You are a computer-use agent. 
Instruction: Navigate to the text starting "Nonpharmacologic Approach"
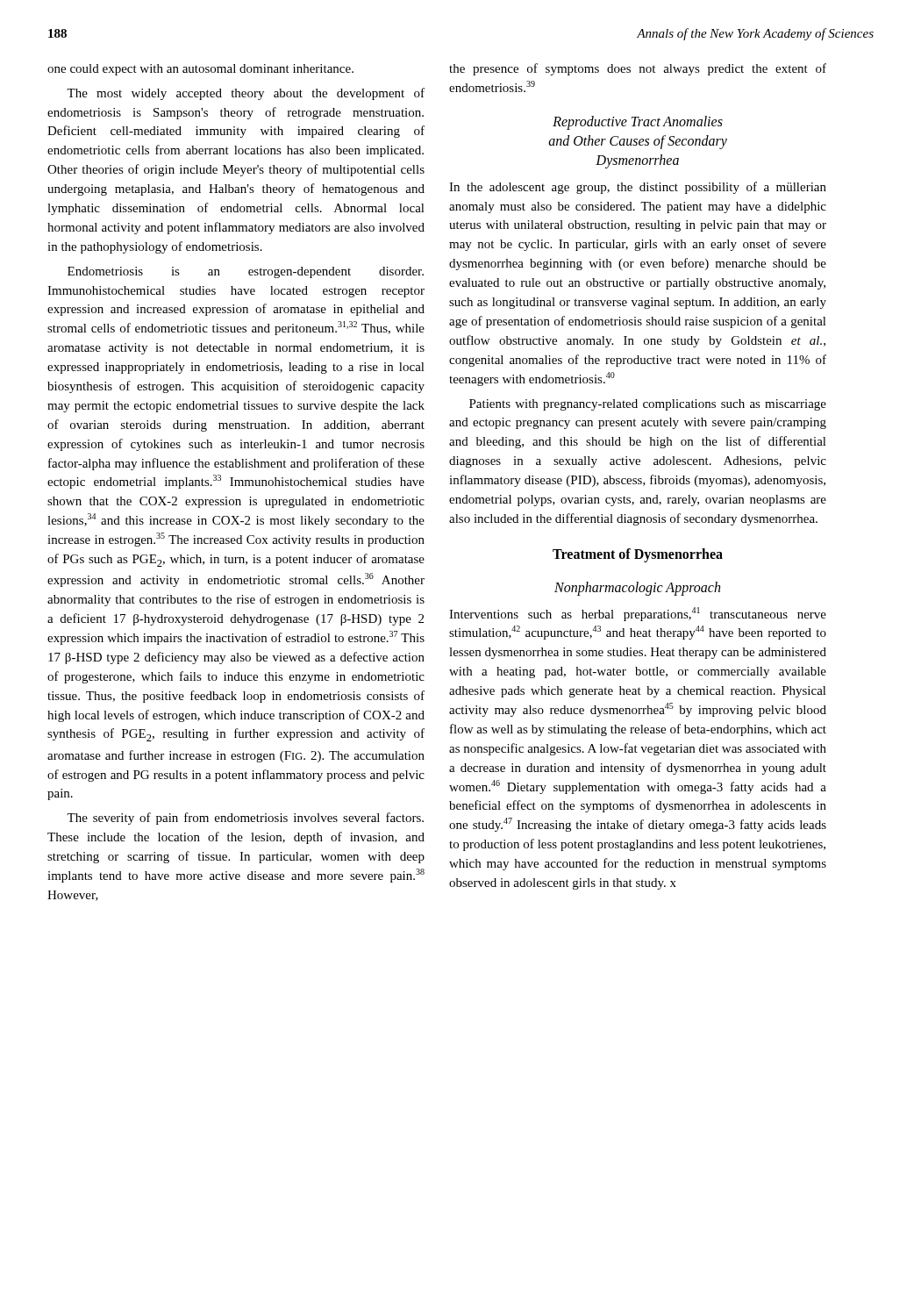coord(638,588)
